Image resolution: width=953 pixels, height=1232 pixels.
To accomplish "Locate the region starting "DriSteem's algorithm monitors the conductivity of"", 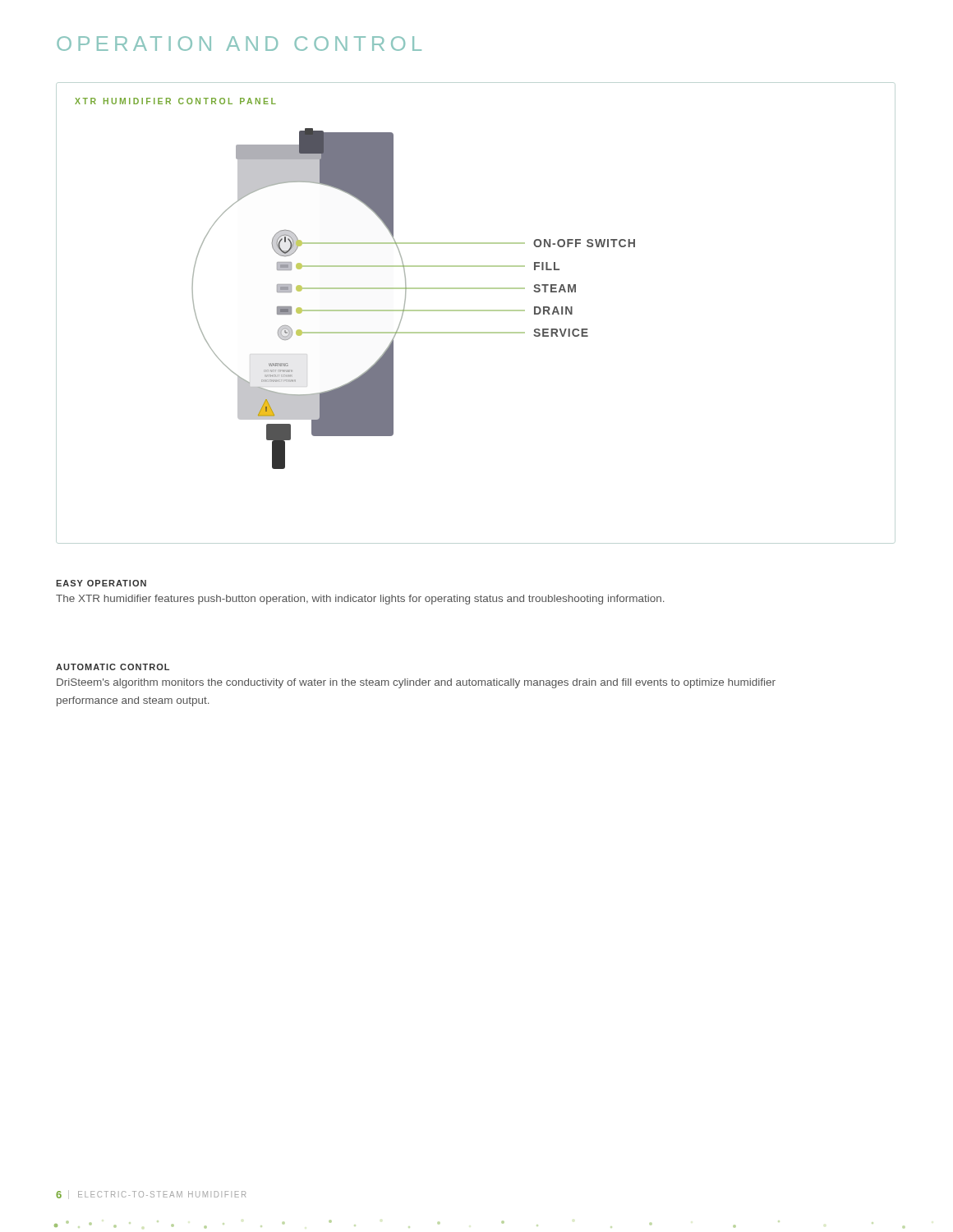I will (416, 691).
